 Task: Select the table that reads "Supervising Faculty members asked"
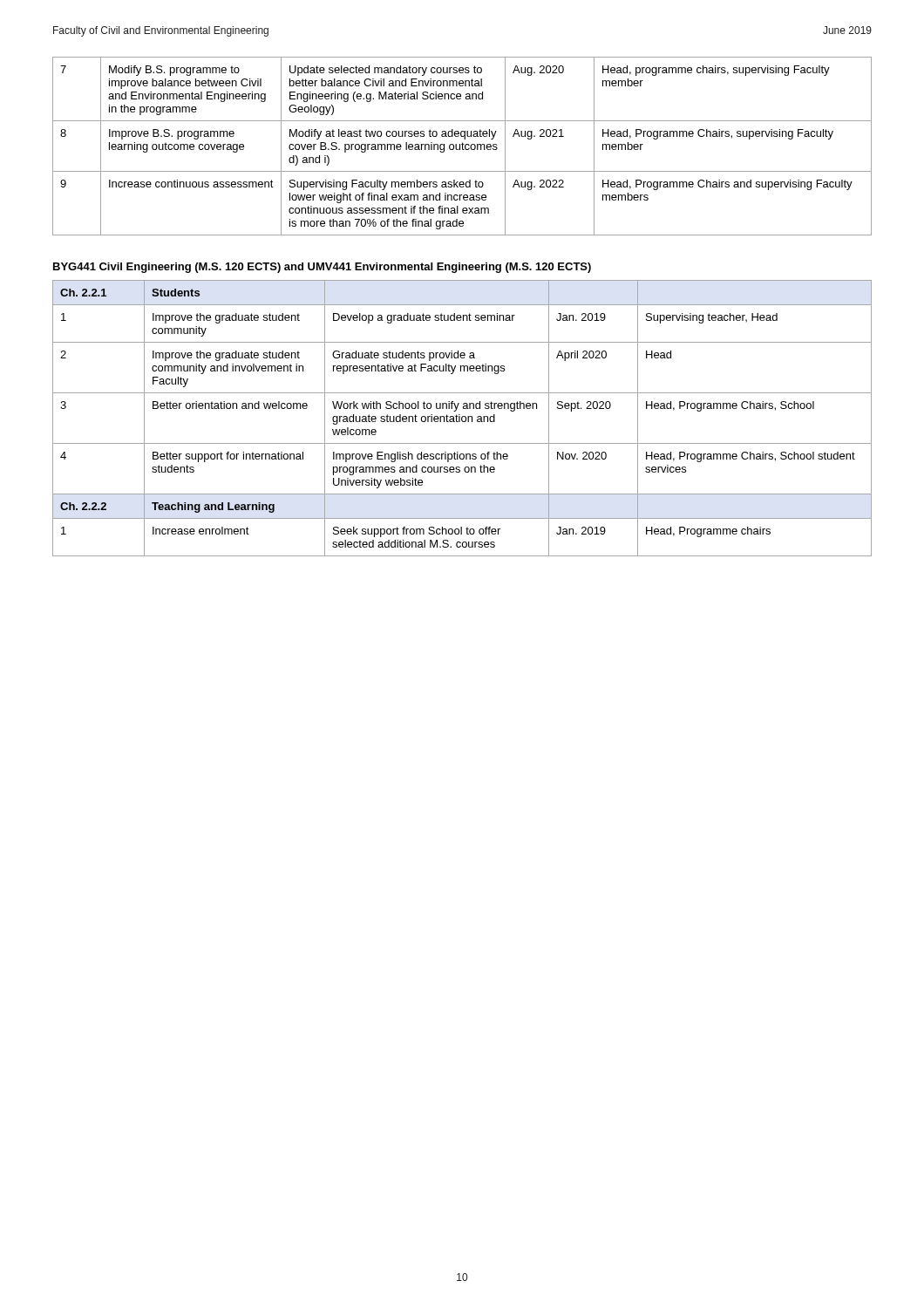462,146
